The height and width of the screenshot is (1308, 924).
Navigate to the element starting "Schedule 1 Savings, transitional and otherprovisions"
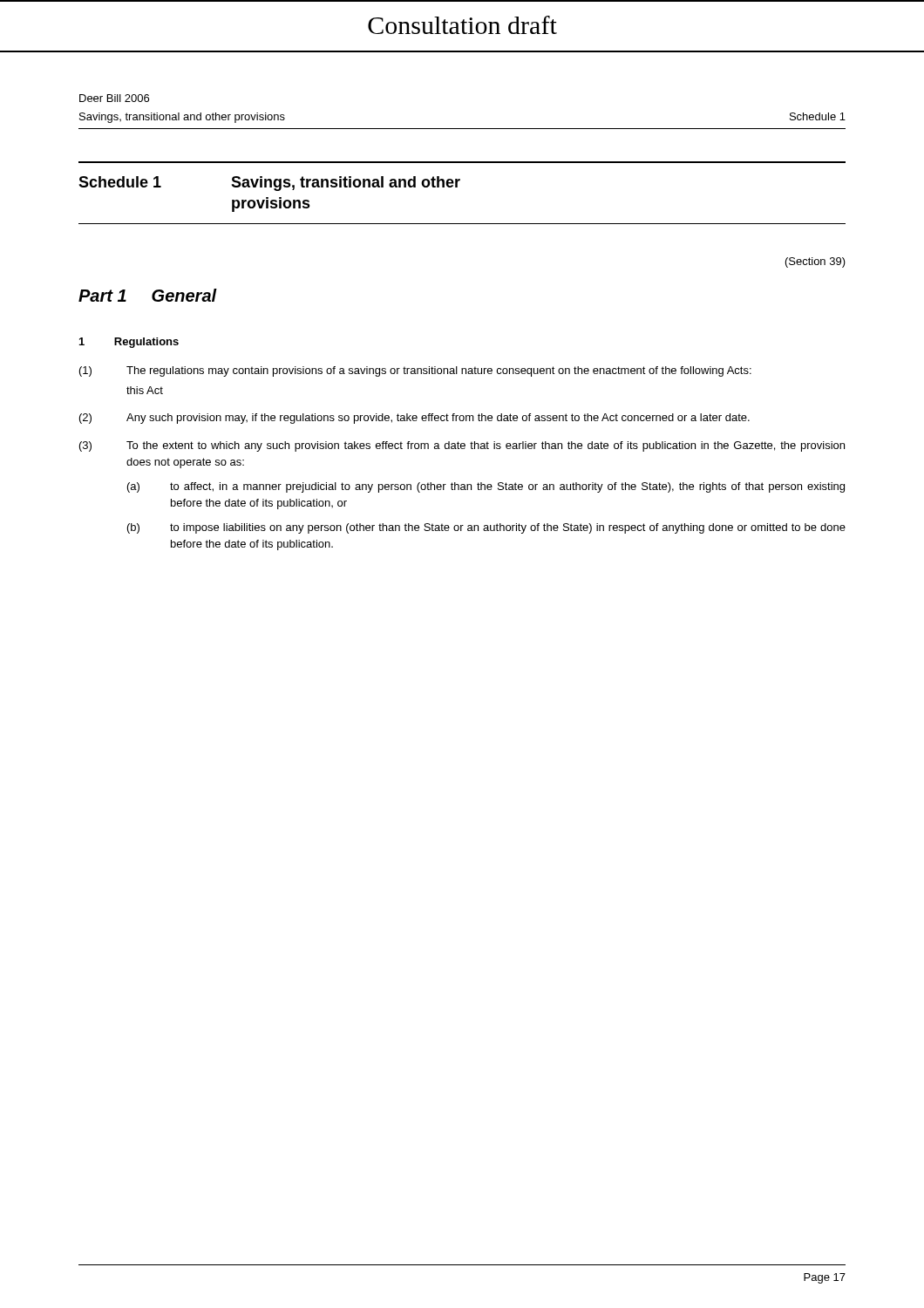pyautogui.click(x=269, y=193)
